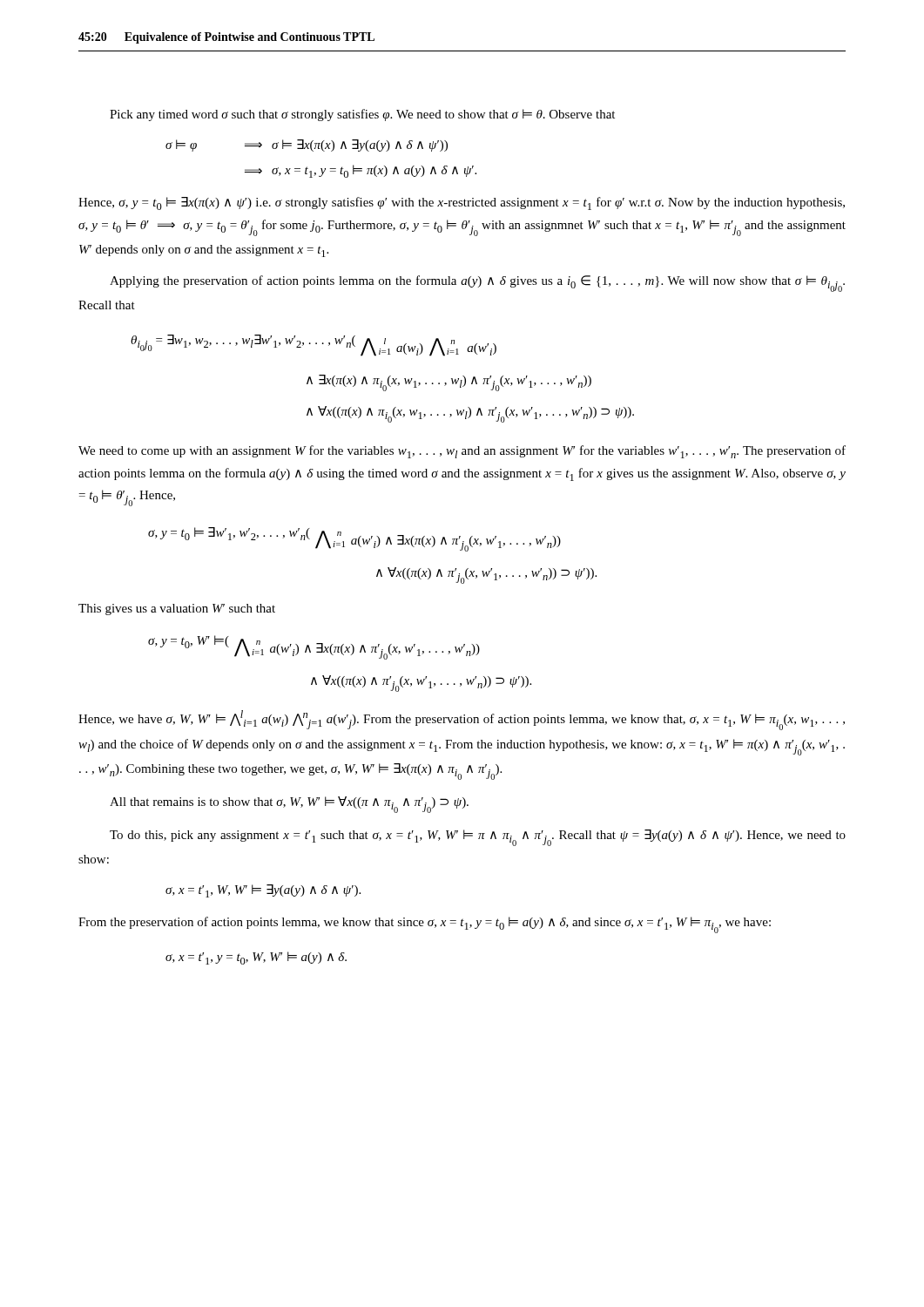Navigate to the passage starting "σ ⊨ φ"
Viewport: 924px width, 1307px height.
click(307, 146)
